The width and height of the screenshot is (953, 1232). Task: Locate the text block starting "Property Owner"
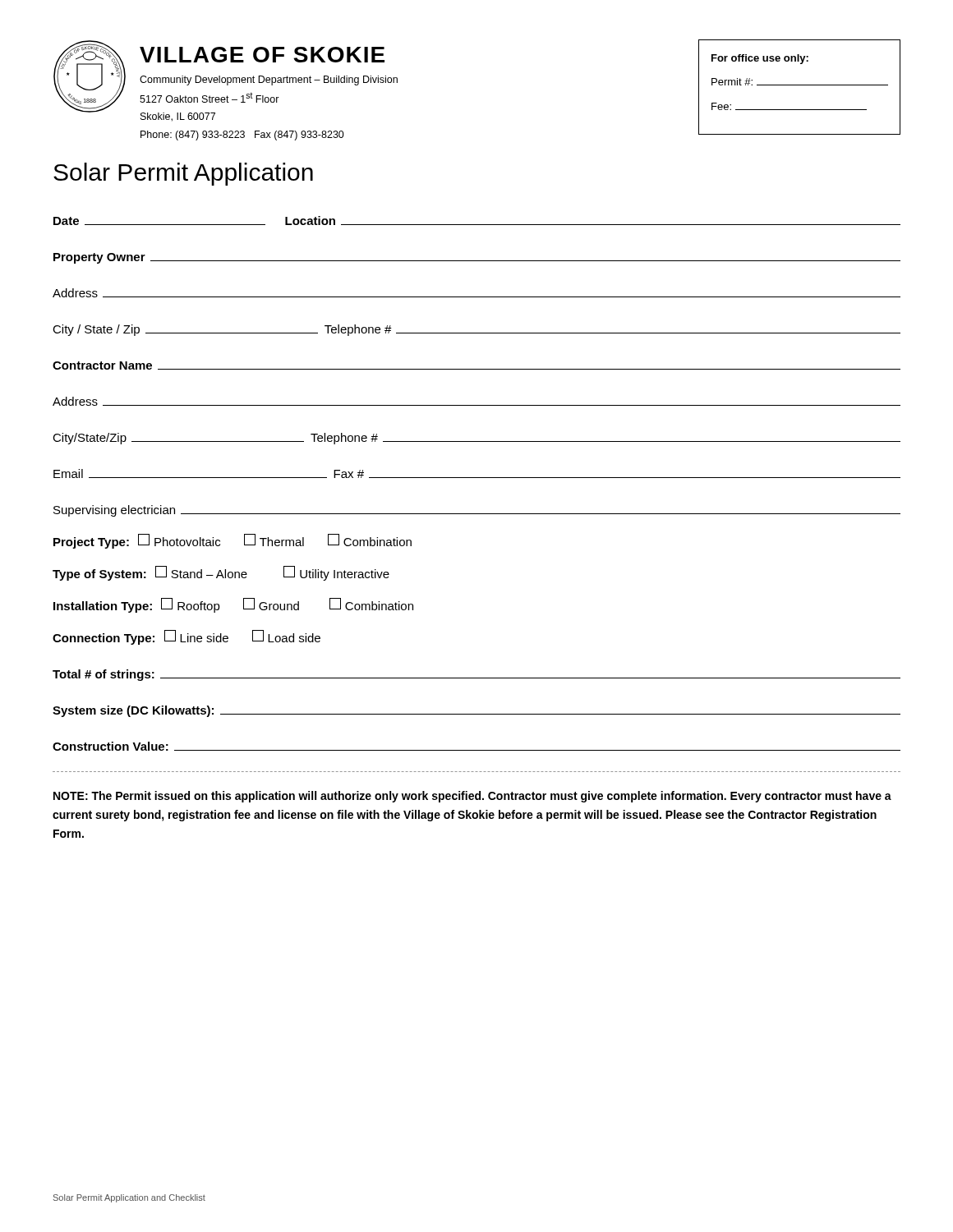[476, 255]
